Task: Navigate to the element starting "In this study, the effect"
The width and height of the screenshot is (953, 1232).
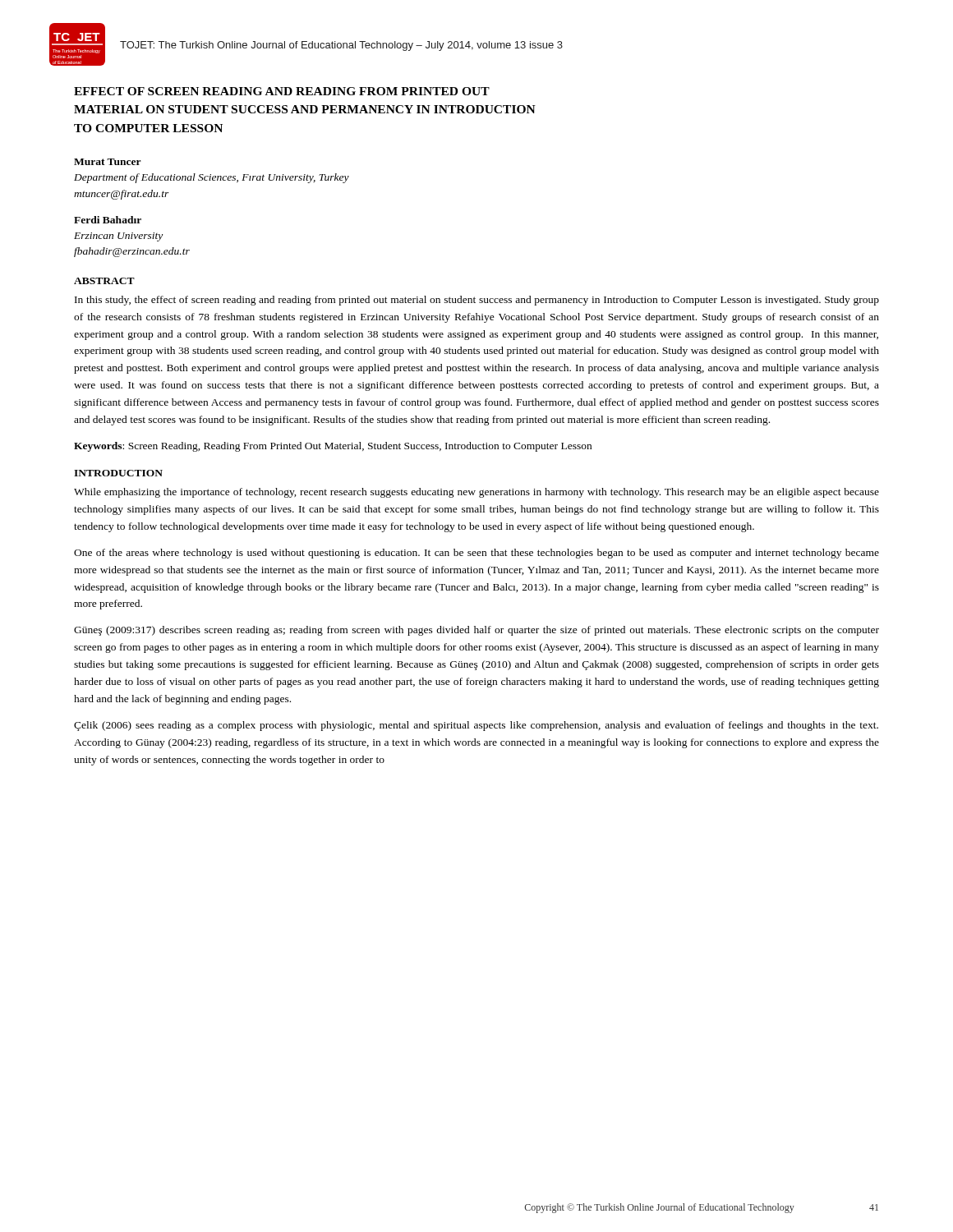Action: (476, 359)
